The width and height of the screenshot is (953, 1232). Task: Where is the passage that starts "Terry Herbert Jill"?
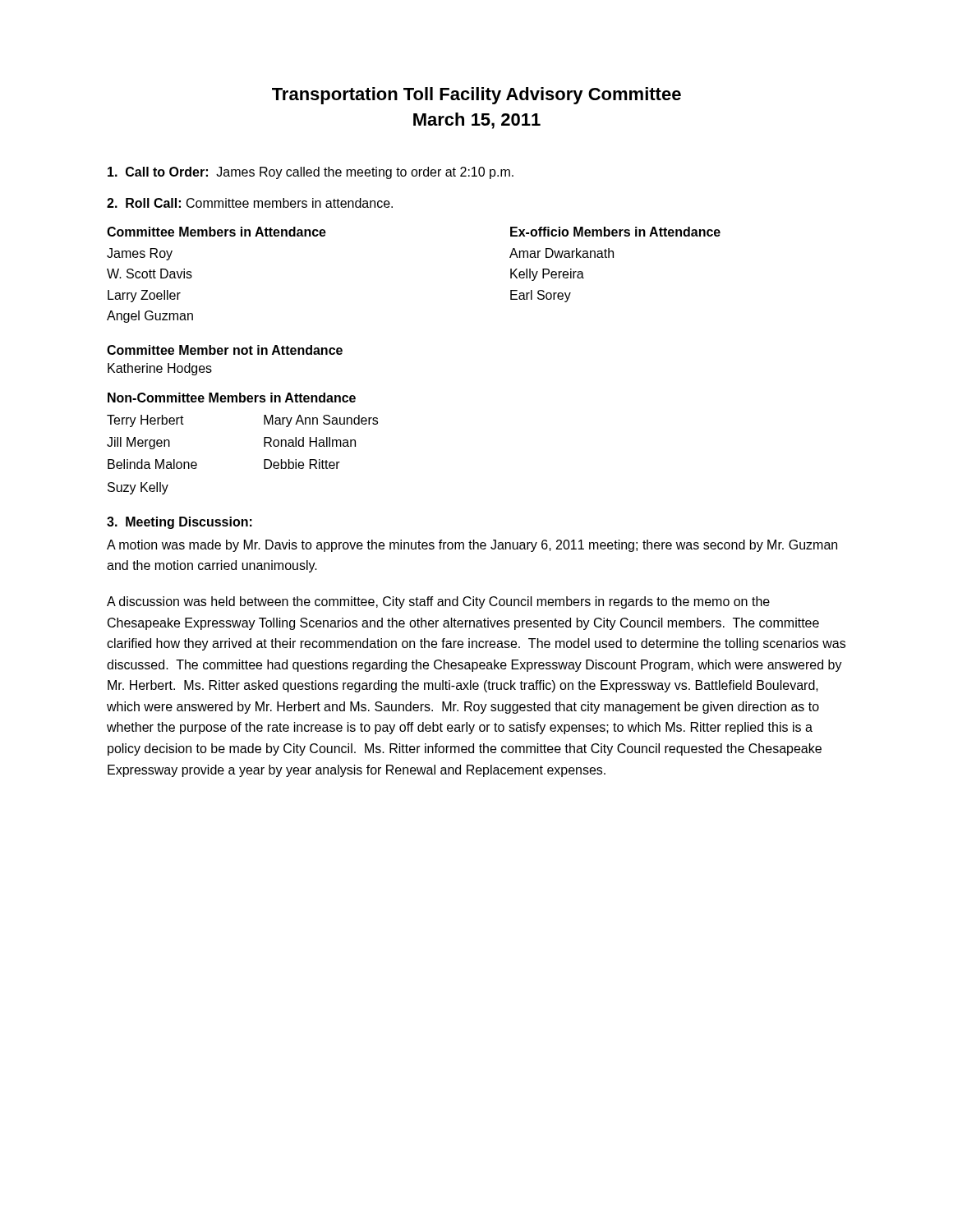point(144,420)
